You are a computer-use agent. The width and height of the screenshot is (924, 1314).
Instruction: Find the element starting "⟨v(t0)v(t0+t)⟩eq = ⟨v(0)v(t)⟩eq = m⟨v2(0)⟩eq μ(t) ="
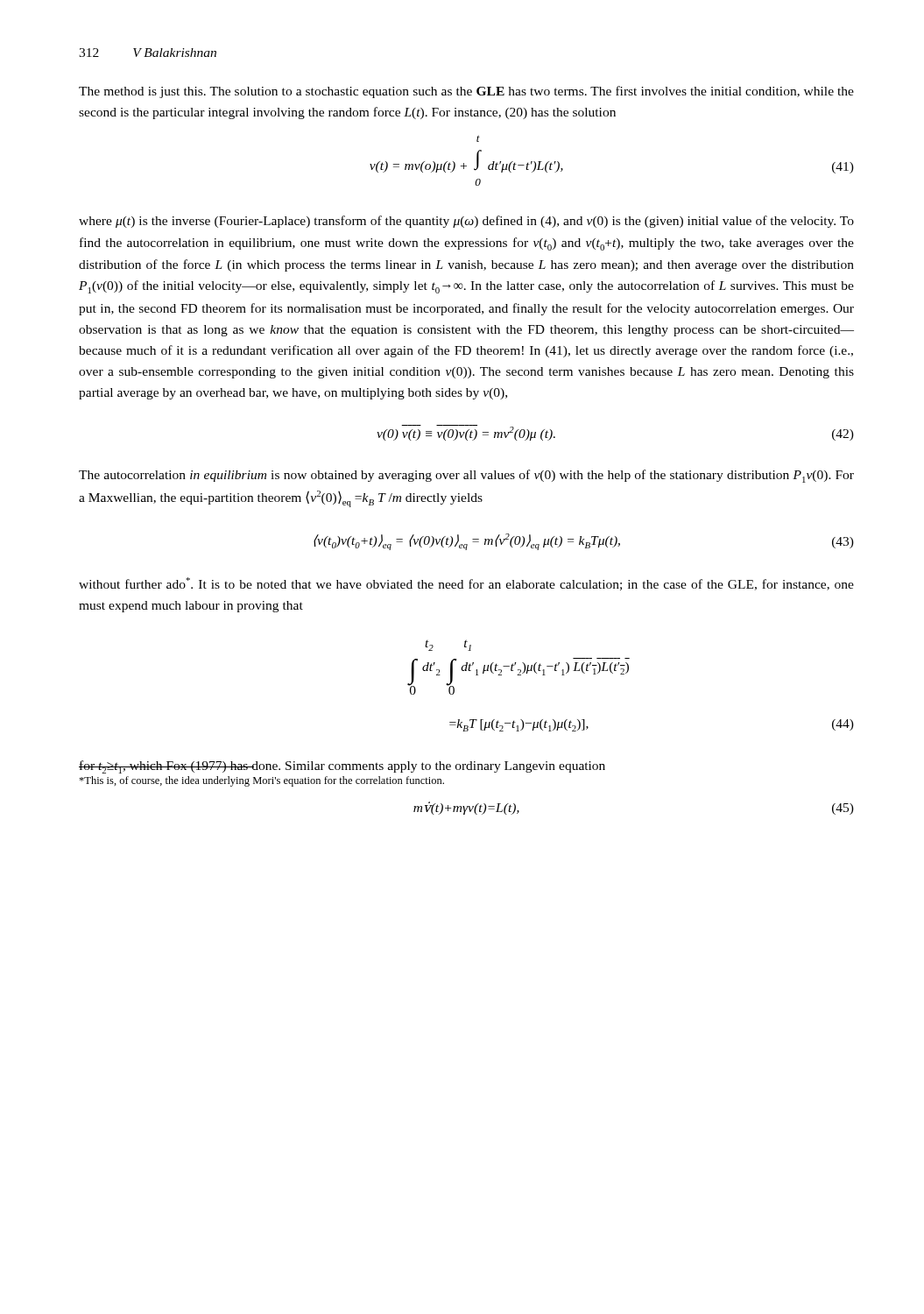pyautogui.click(x=466, y=541)
